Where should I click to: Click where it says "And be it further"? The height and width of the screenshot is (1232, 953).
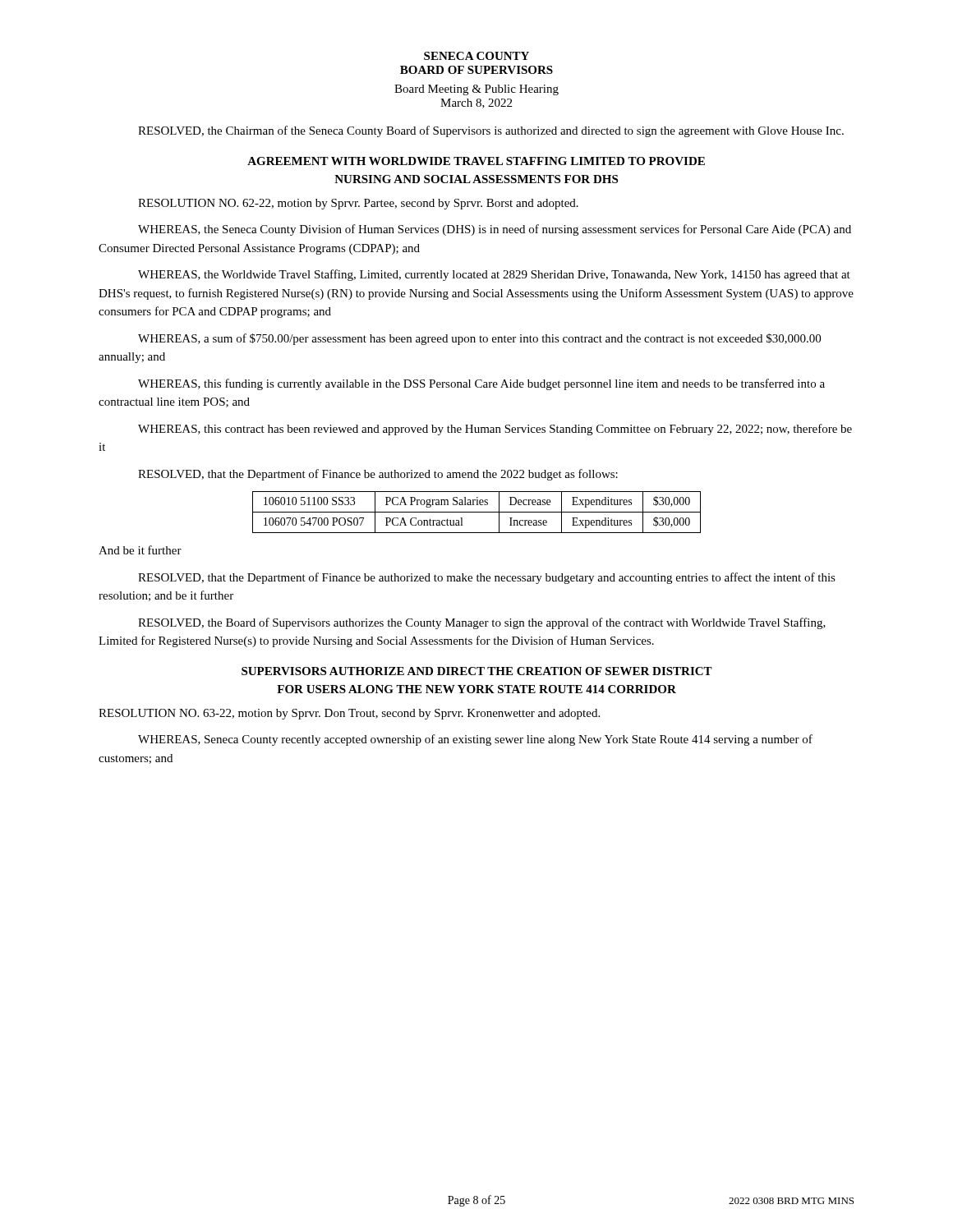(140, 550)
